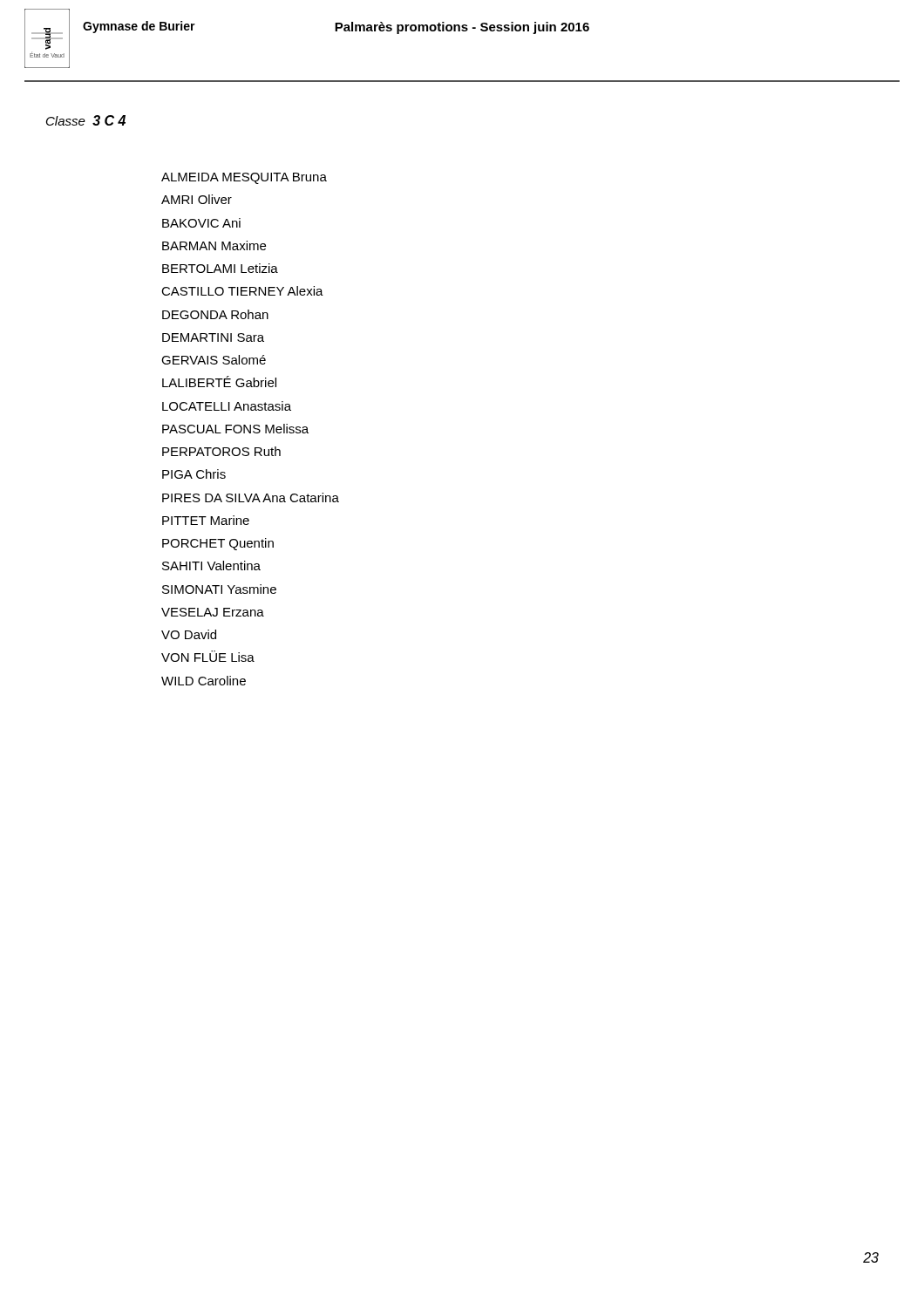Point to "BAKOVIC Ani"
Image resolution: width=924 pixels, height=1308 pixels.
pyautogui.click(x=201, y=222)
